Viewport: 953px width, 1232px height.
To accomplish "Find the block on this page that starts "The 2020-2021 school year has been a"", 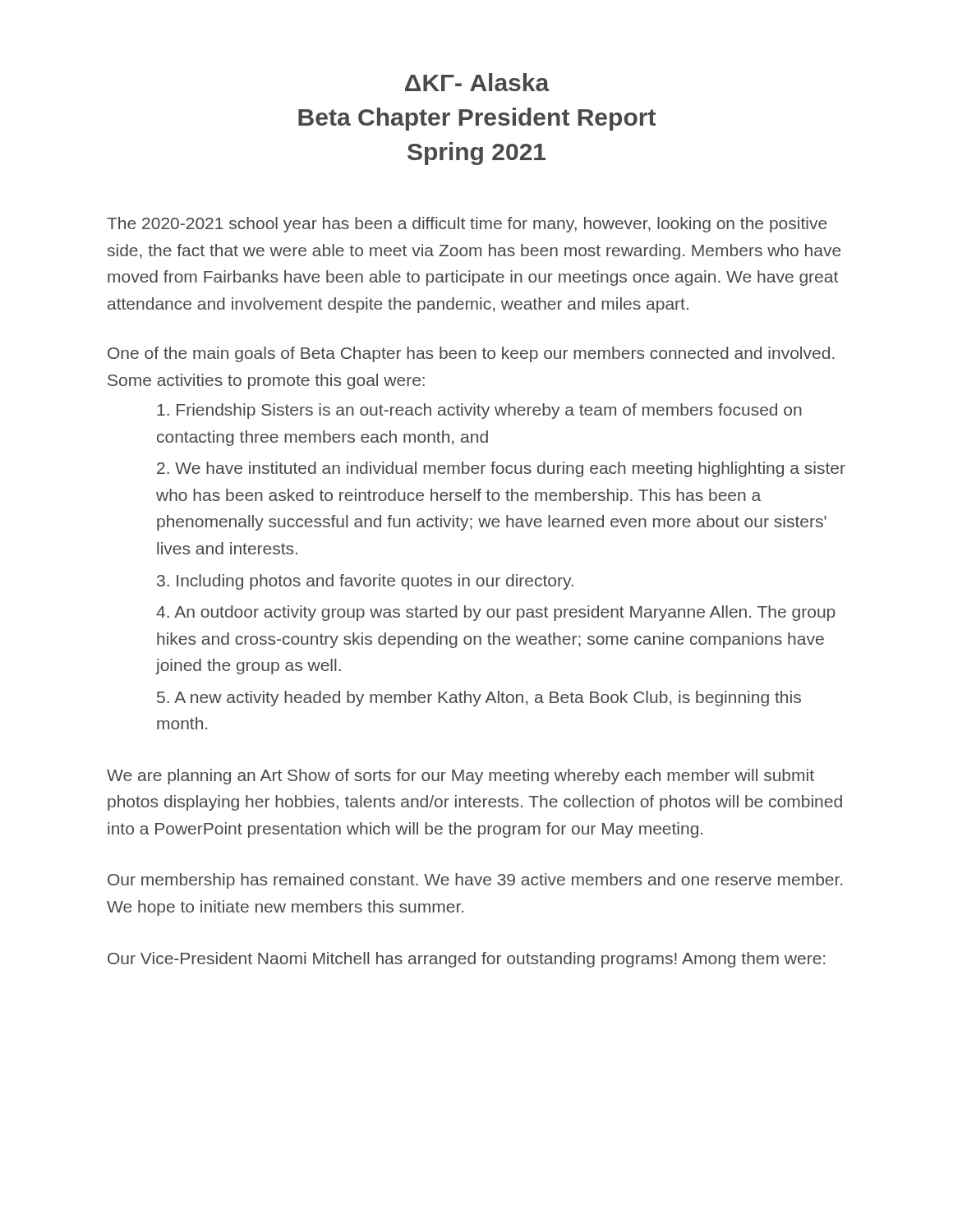I will tap(474, 263).
